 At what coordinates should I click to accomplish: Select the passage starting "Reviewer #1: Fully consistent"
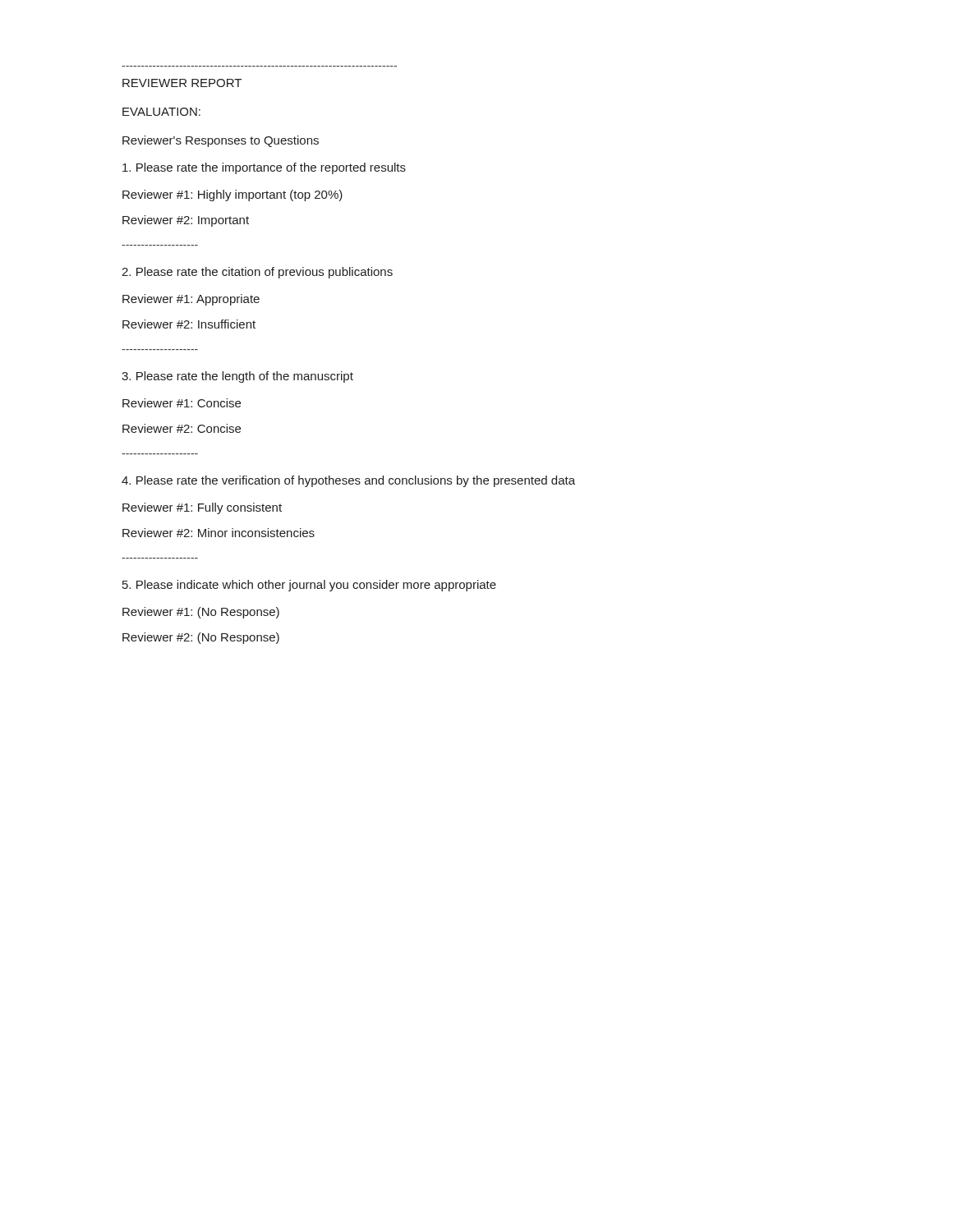pos(202,507)
